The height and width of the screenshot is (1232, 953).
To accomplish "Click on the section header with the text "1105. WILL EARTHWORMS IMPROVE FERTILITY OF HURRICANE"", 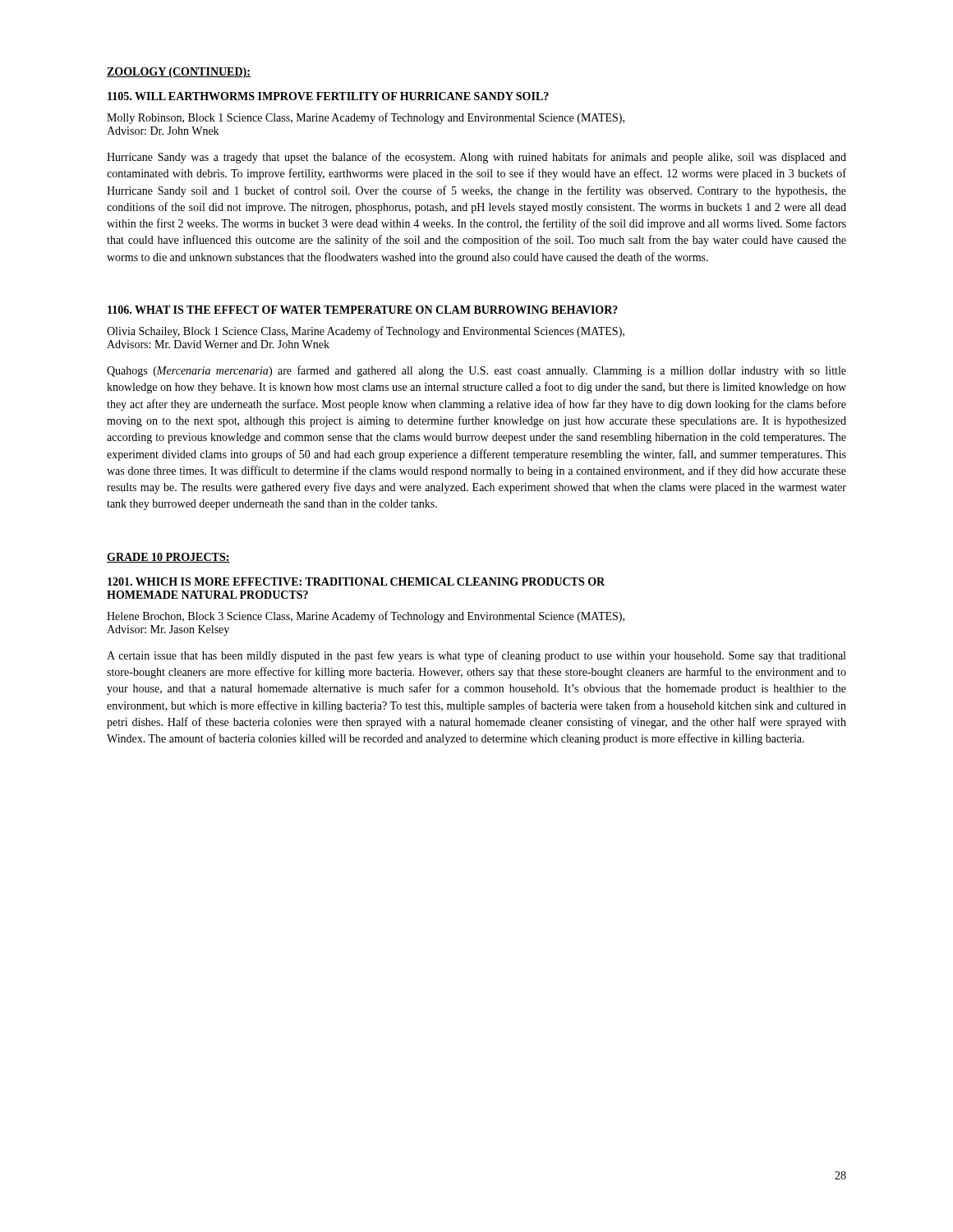I will (328, 96).
